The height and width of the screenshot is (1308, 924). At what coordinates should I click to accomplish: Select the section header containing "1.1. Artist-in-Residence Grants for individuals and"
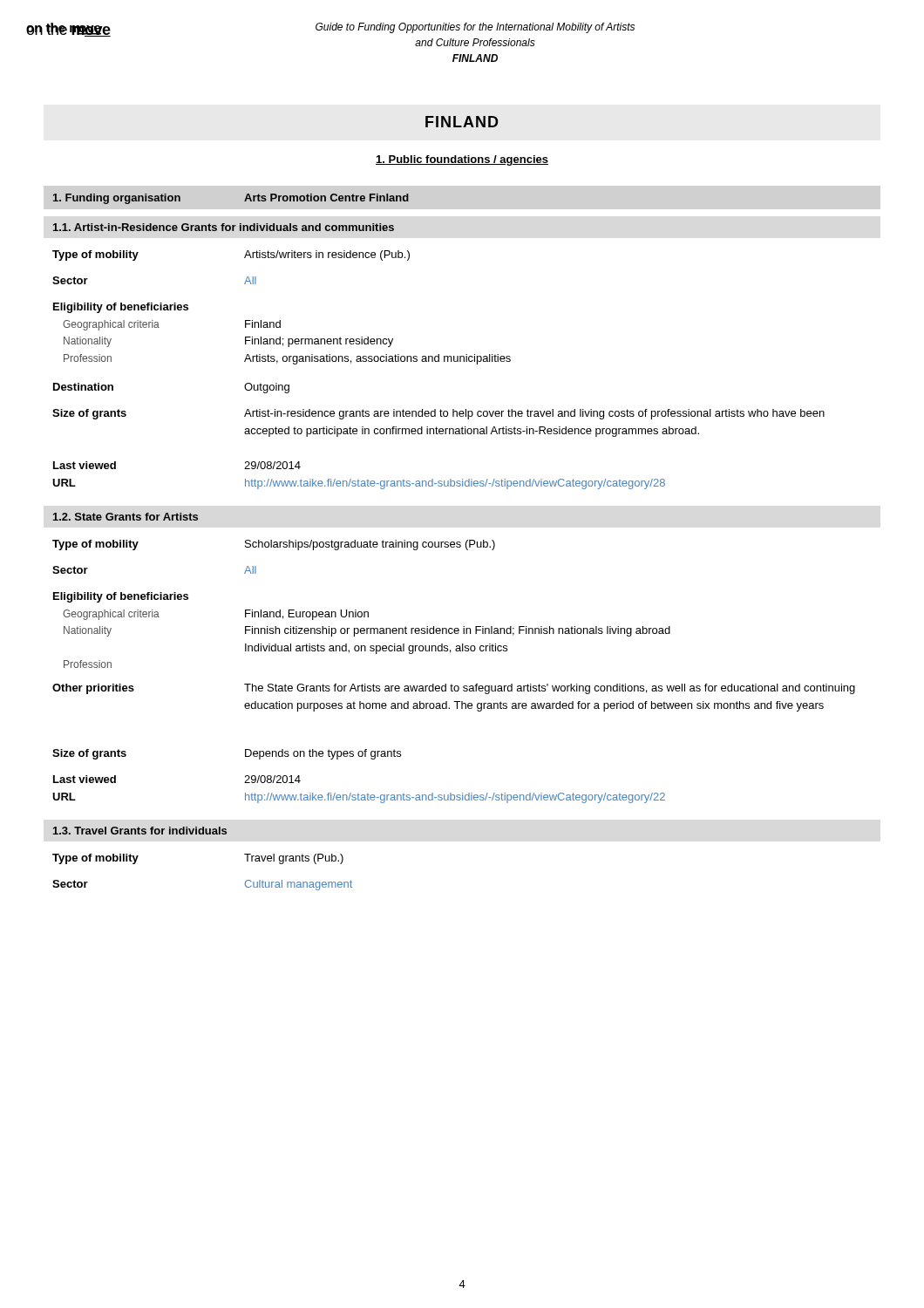[x=223, y=227]
